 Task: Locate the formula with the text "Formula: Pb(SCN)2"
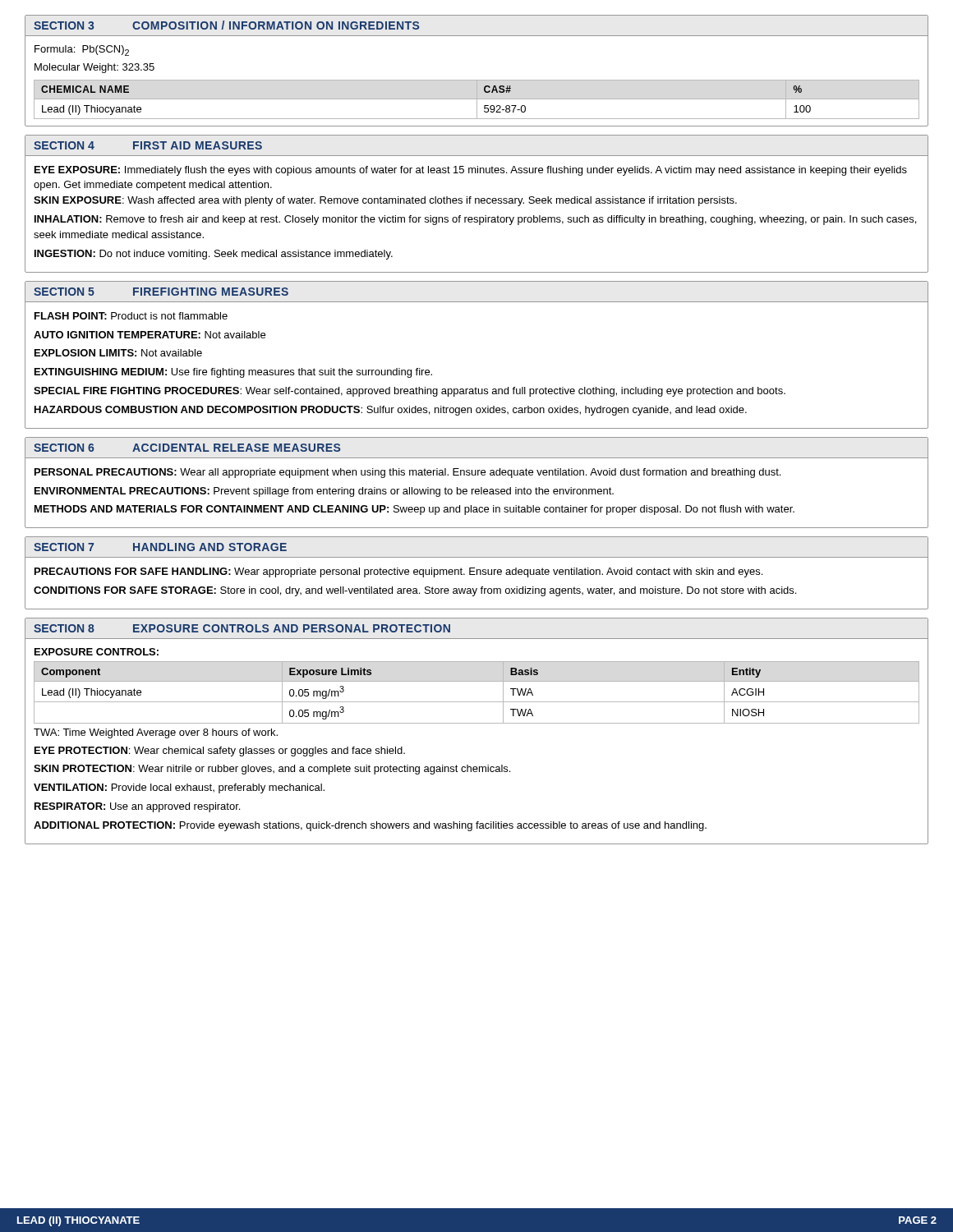82,50
